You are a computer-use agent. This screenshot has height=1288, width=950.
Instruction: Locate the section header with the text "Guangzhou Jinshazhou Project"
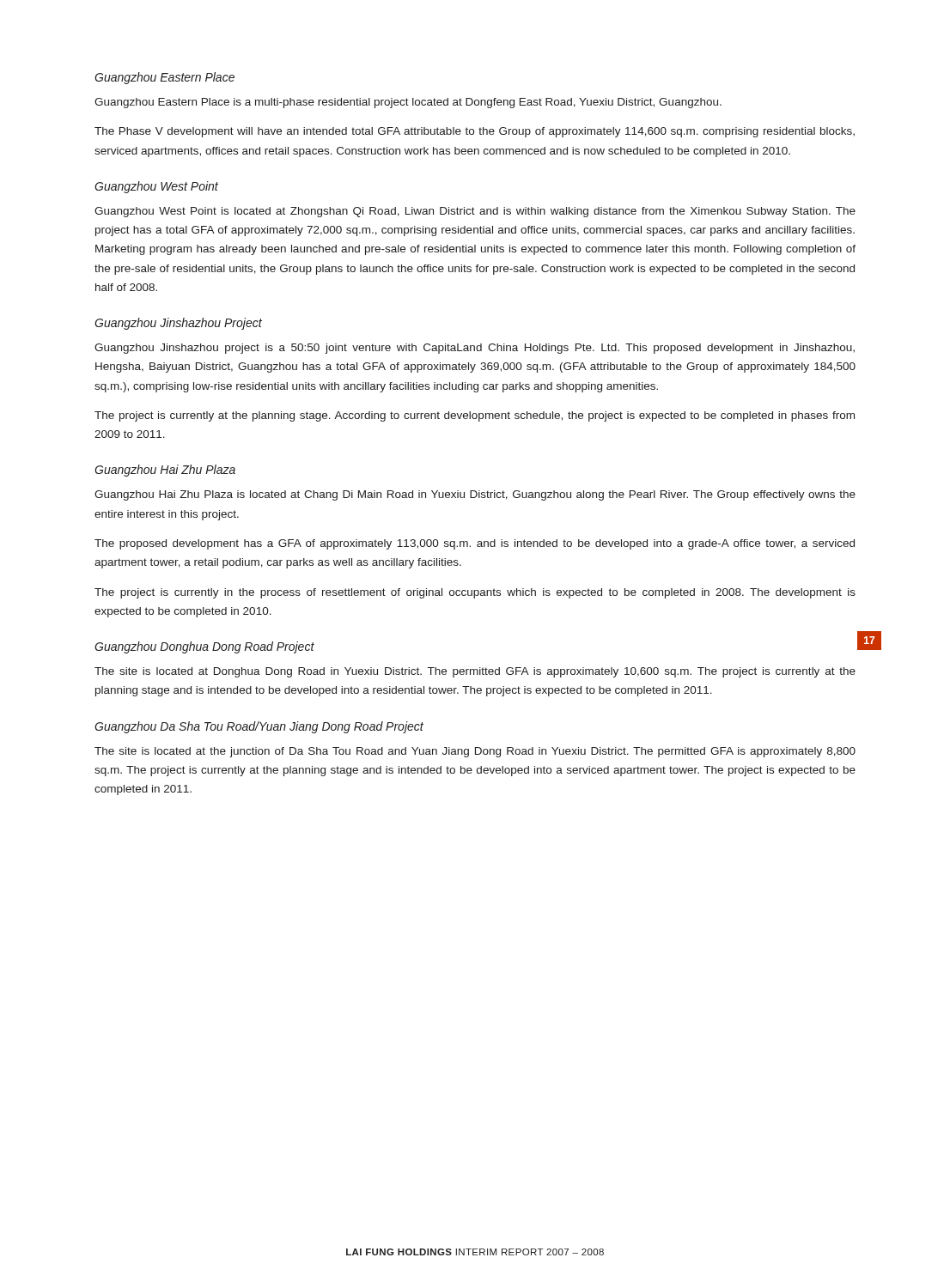[178, 323]
